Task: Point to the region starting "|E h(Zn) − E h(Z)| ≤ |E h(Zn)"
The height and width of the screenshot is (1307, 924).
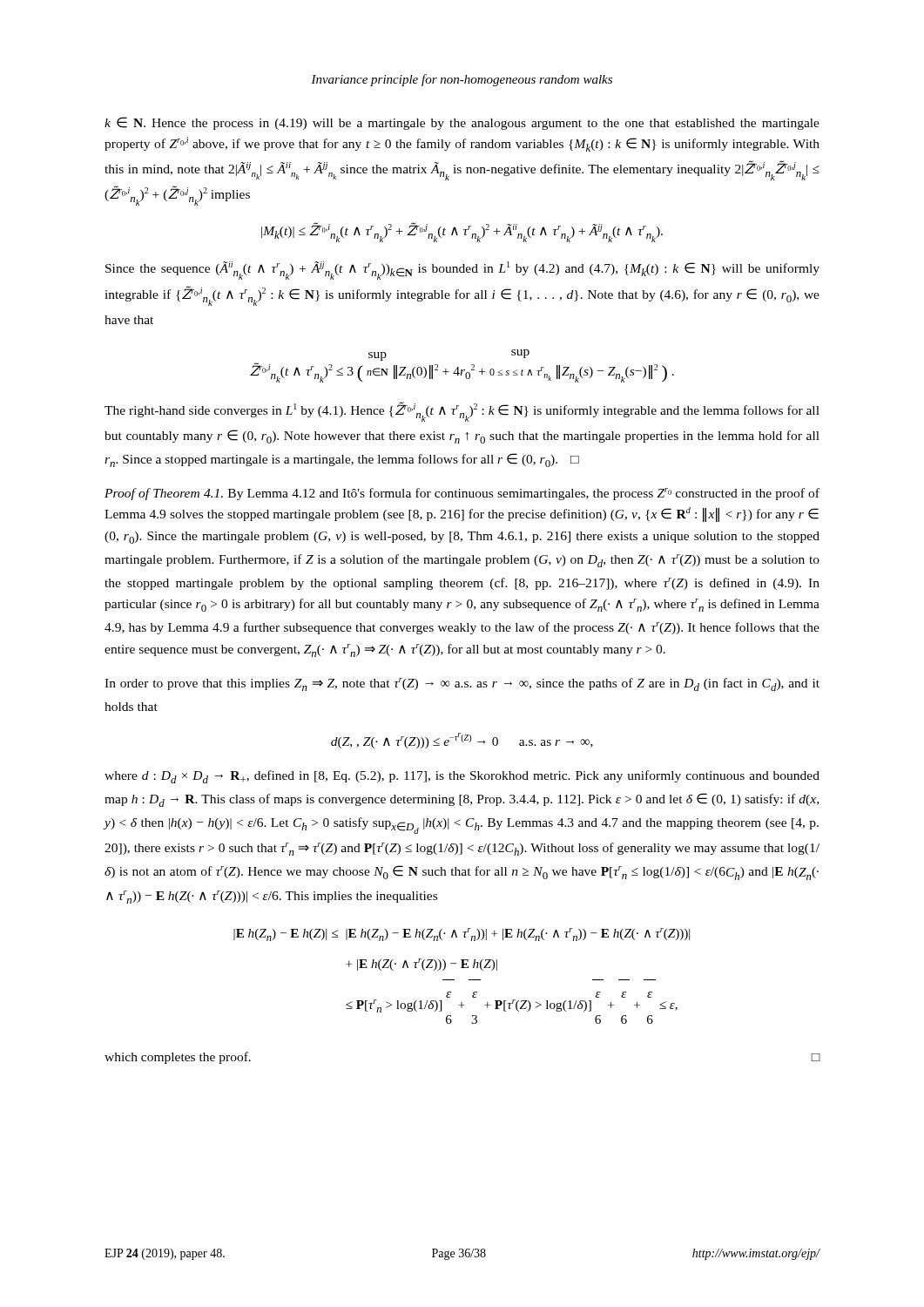Action: point(462,977)
